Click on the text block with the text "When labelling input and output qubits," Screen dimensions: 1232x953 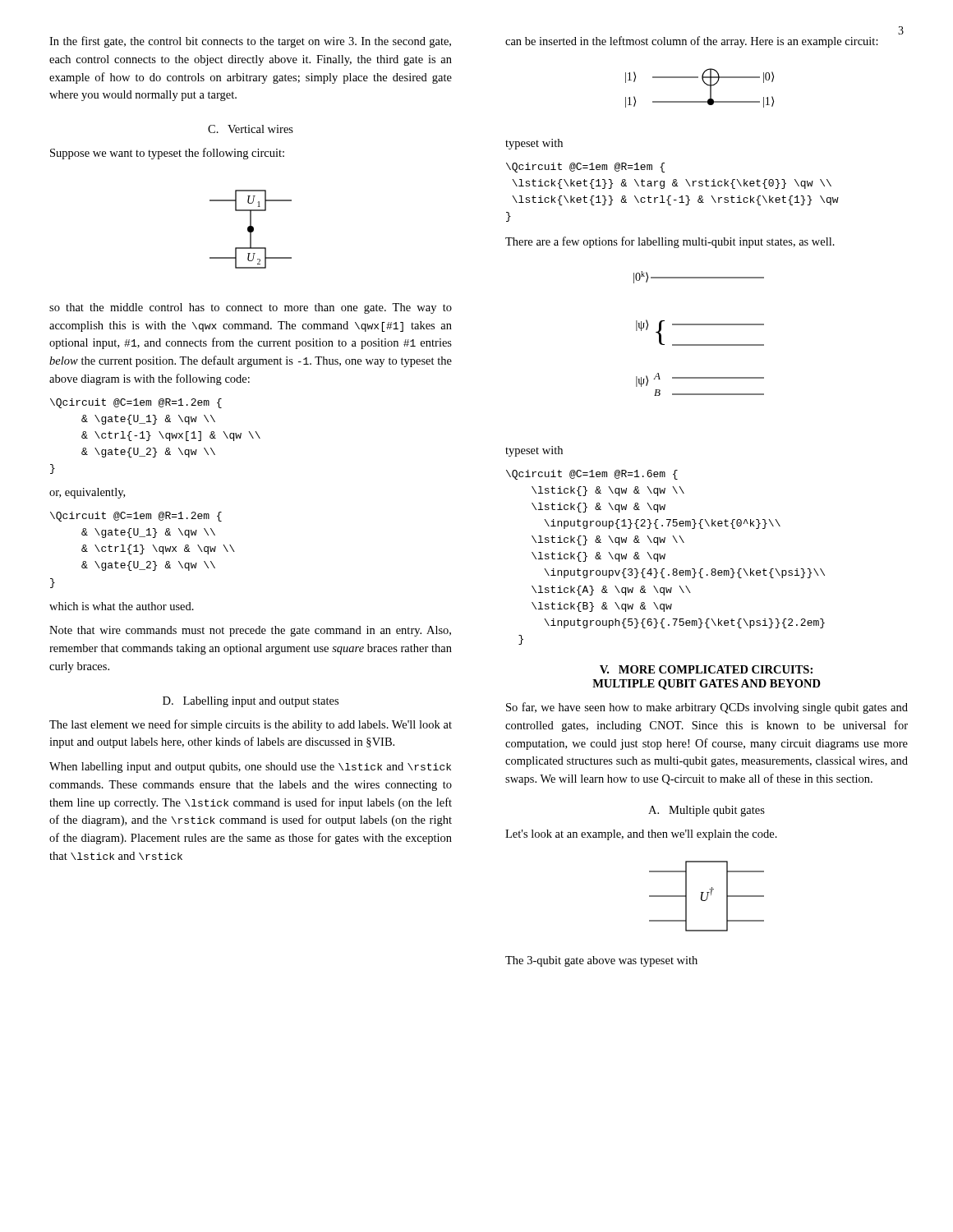[x=251, y=812]
